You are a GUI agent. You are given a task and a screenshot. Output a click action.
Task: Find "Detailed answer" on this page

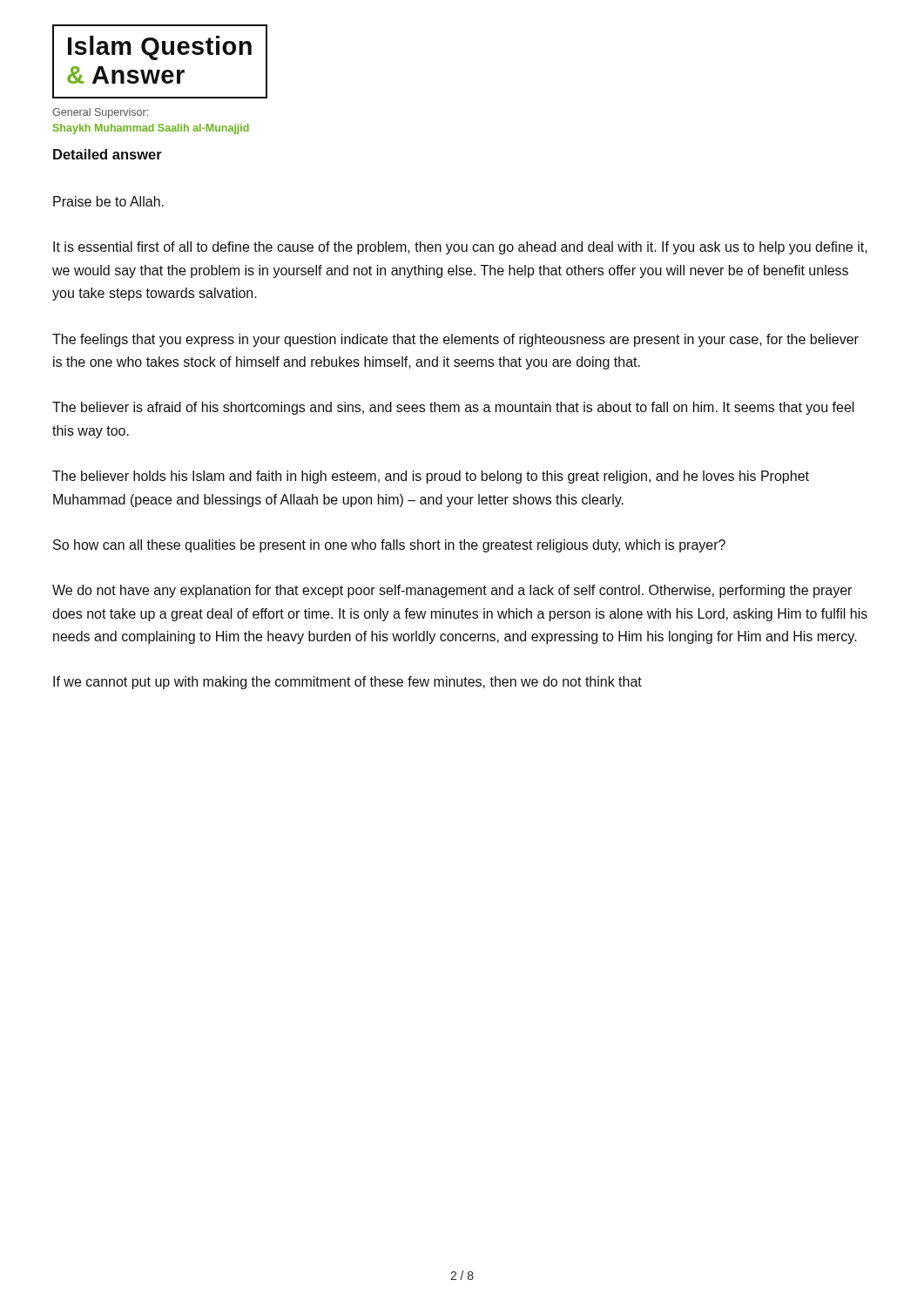[x=107, y=154]
